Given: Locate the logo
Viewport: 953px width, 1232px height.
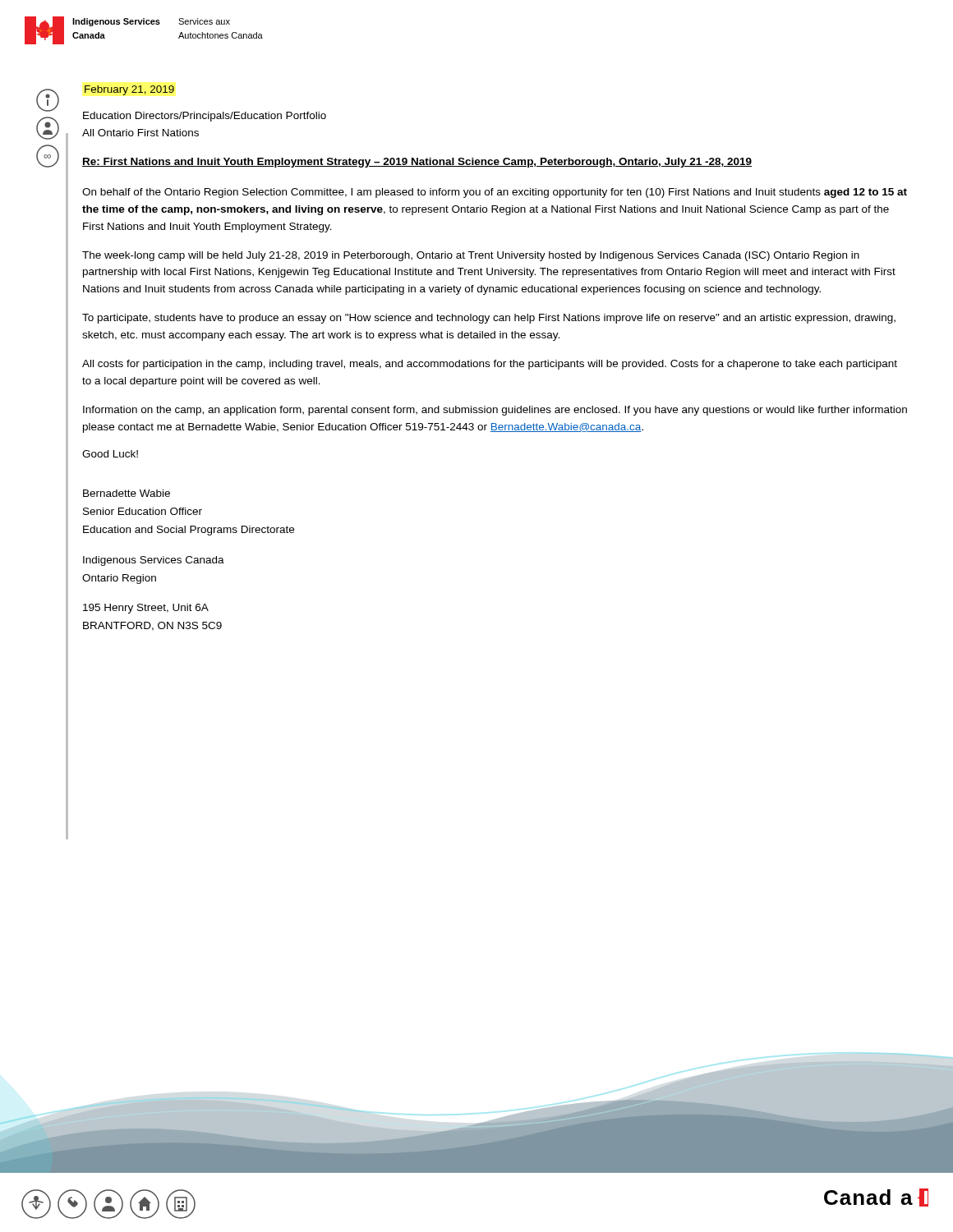Looking at the screenshot, I should [x=877, y=1200].
